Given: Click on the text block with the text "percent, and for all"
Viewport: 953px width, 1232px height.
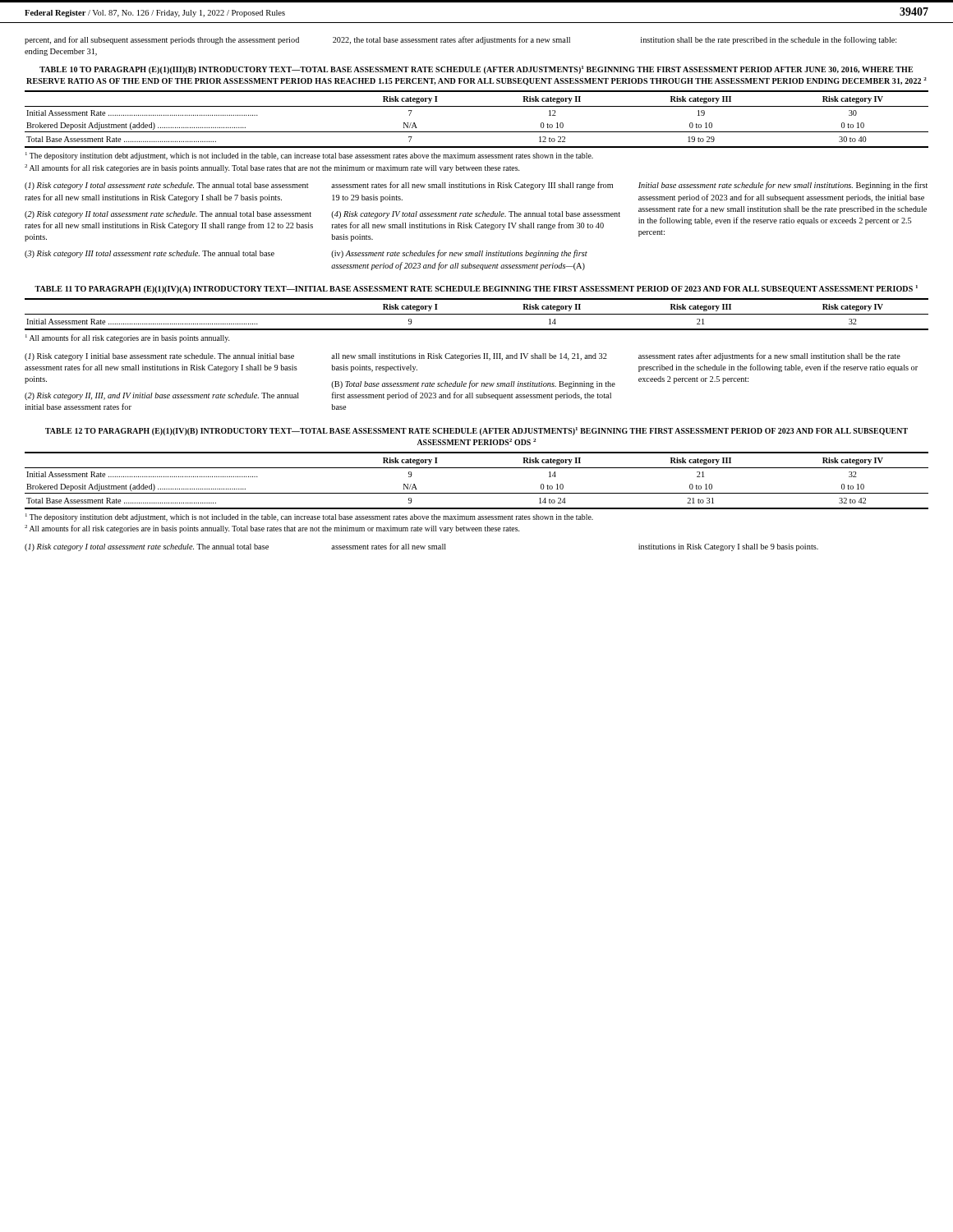Looking at the screenshot, I should [476, 46].
